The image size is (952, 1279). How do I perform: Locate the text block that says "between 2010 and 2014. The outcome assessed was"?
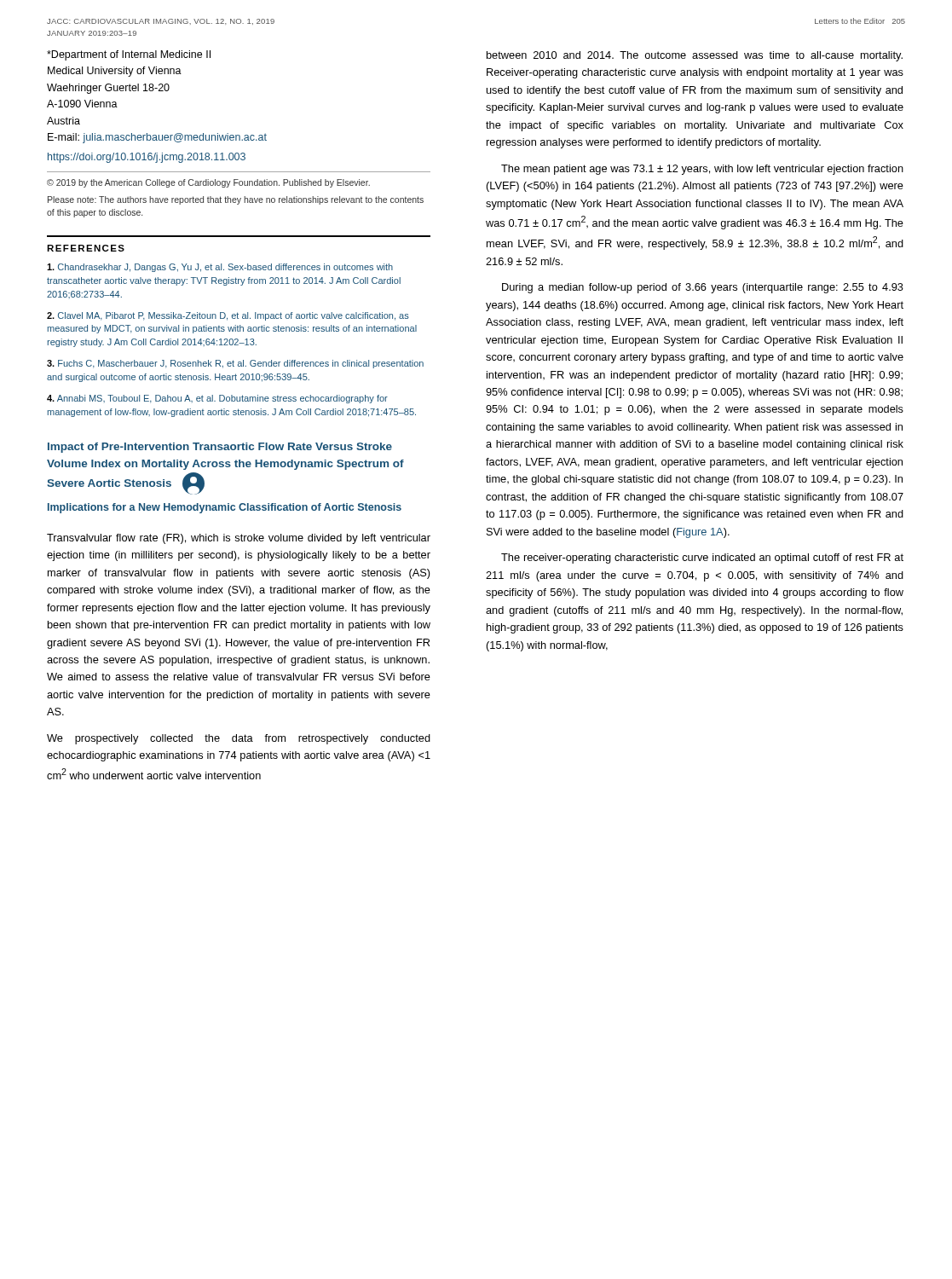tap(695, 350)
